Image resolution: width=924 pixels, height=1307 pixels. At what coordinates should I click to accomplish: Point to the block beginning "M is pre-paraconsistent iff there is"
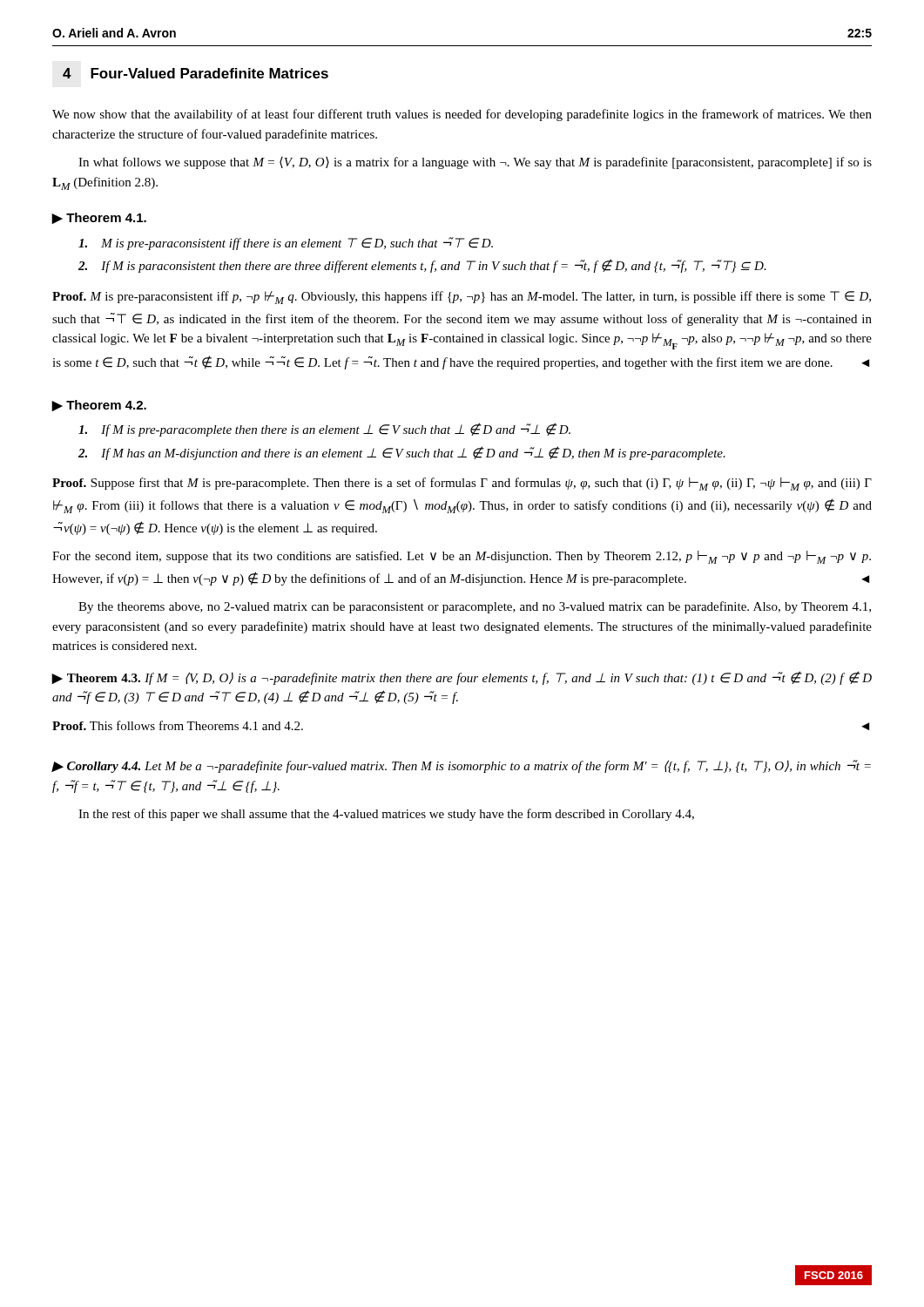[x=286, y=243]
